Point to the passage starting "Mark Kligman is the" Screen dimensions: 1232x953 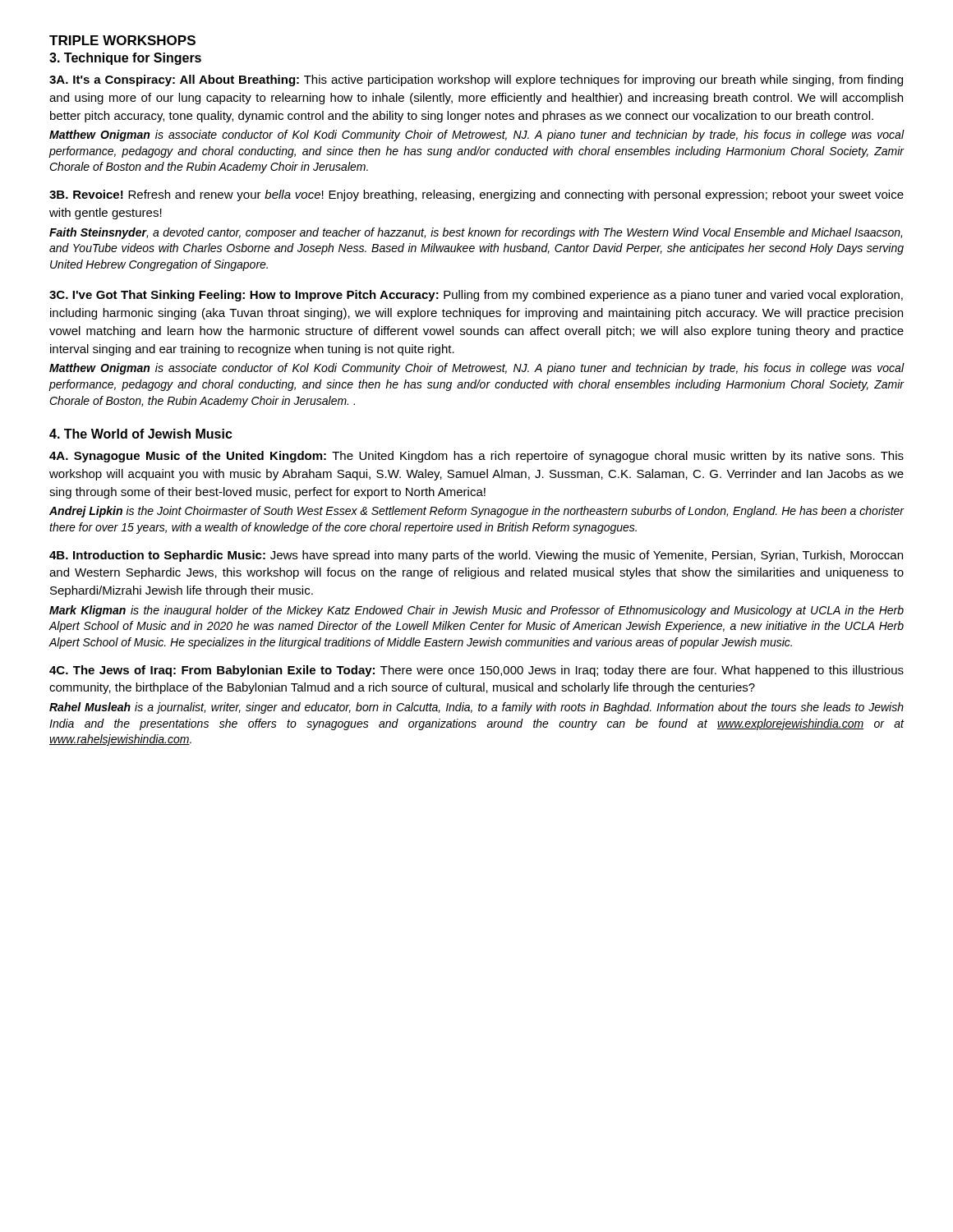pos(476,626)
